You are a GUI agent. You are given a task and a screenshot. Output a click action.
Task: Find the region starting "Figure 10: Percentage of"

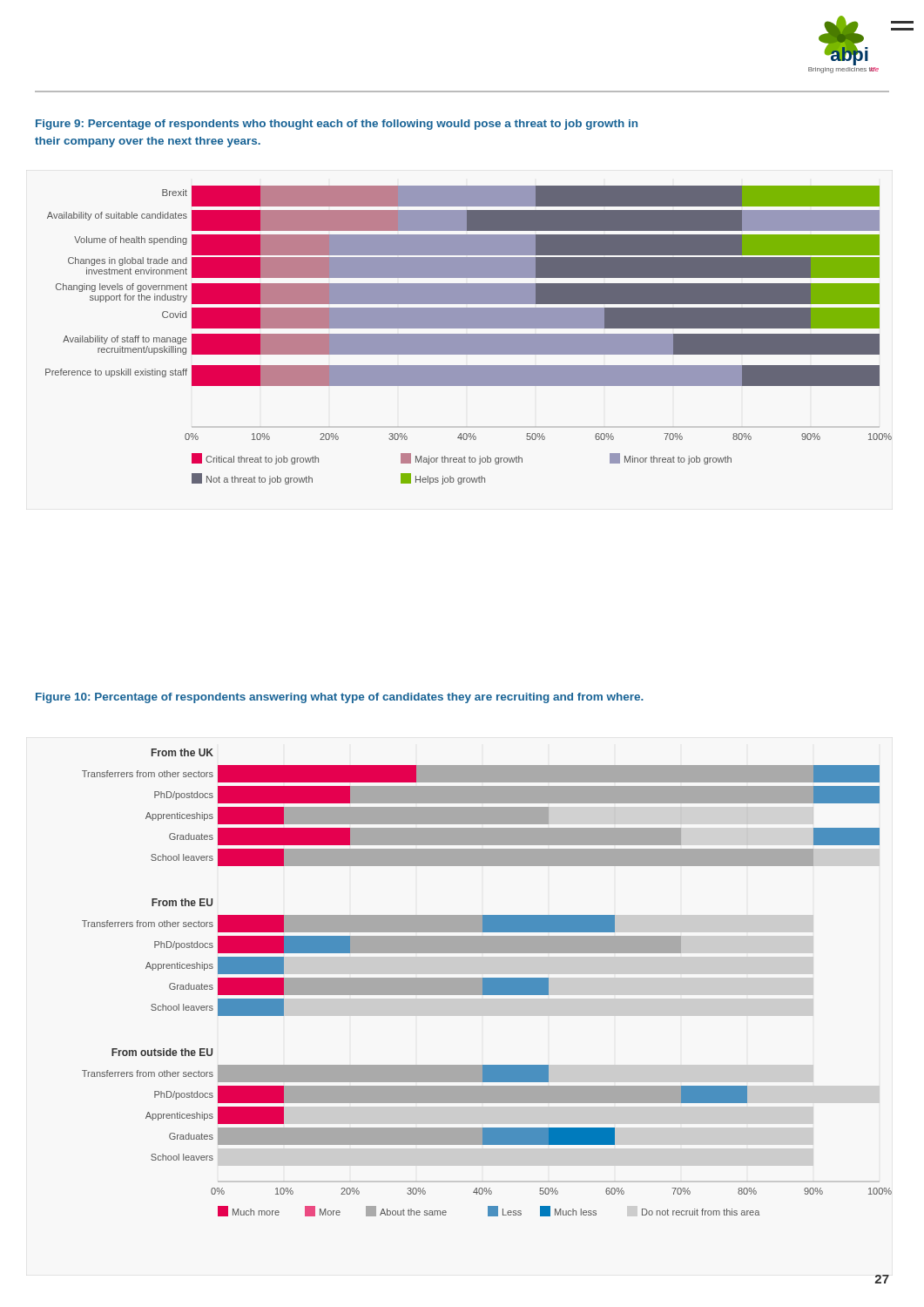(339, 697)
